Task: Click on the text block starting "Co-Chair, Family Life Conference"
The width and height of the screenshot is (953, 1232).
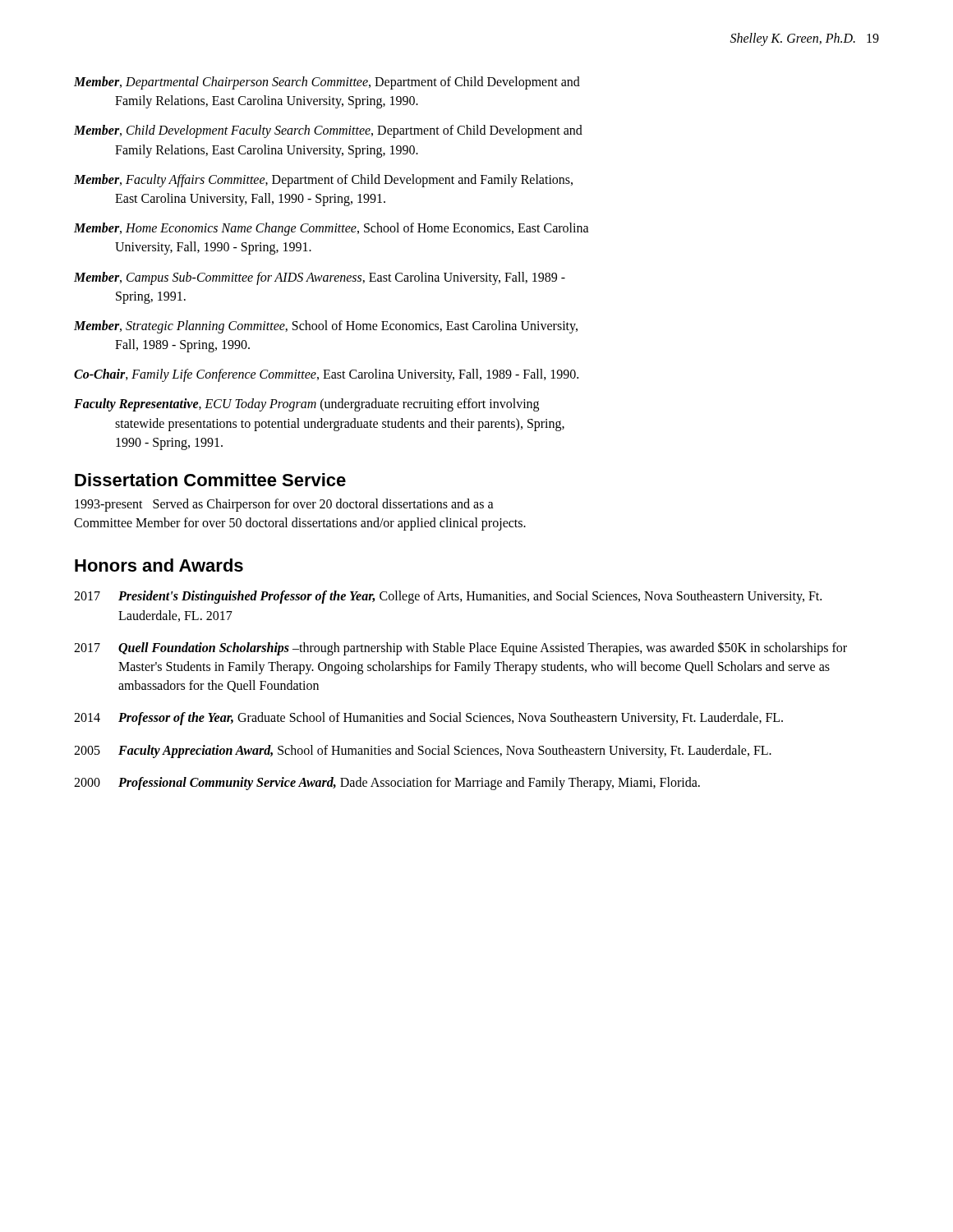Action: coord(476,374)
